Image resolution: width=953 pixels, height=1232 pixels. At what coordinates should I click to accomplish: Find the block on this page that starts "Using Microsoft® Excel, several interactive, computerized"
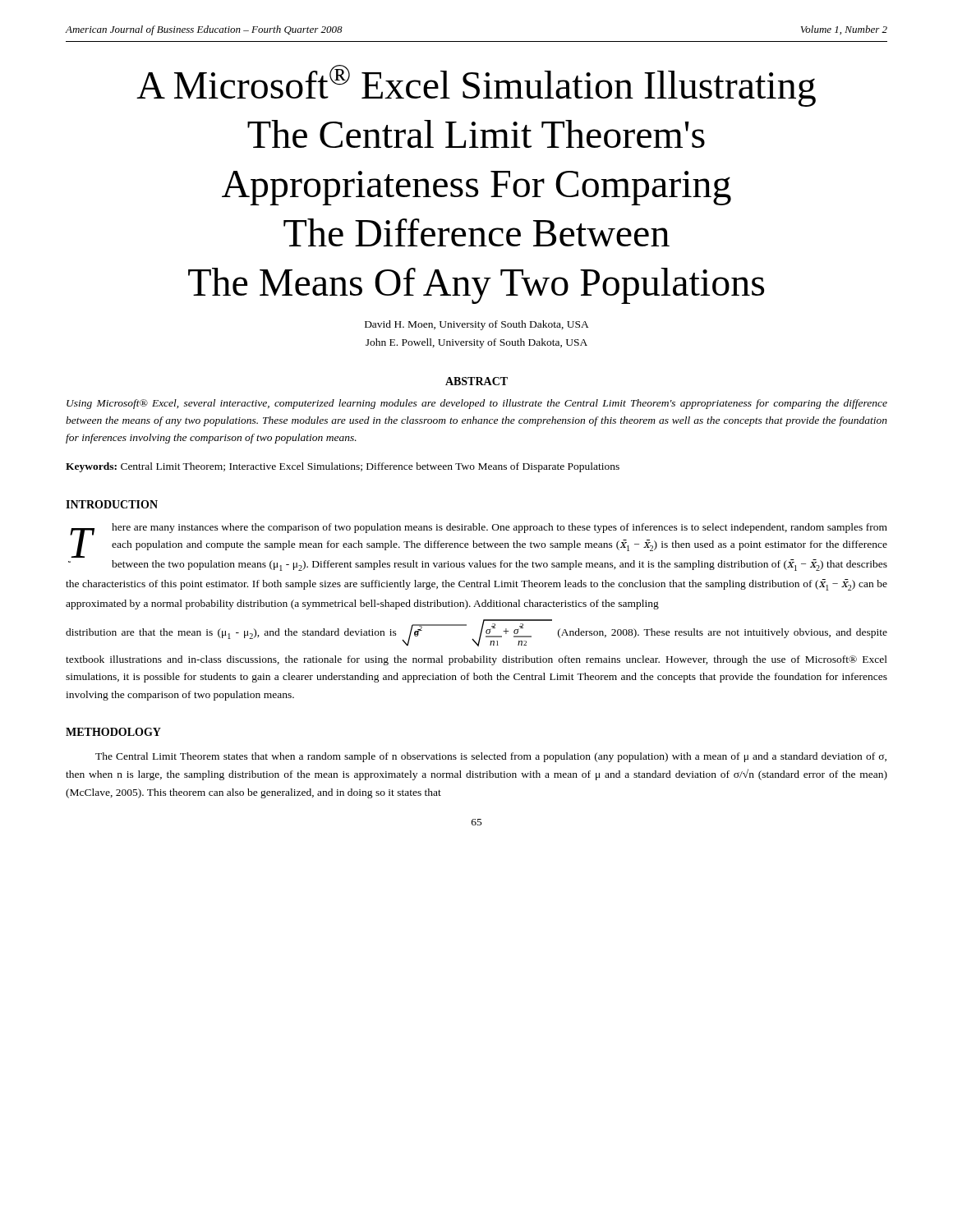(x=476, y=420)
